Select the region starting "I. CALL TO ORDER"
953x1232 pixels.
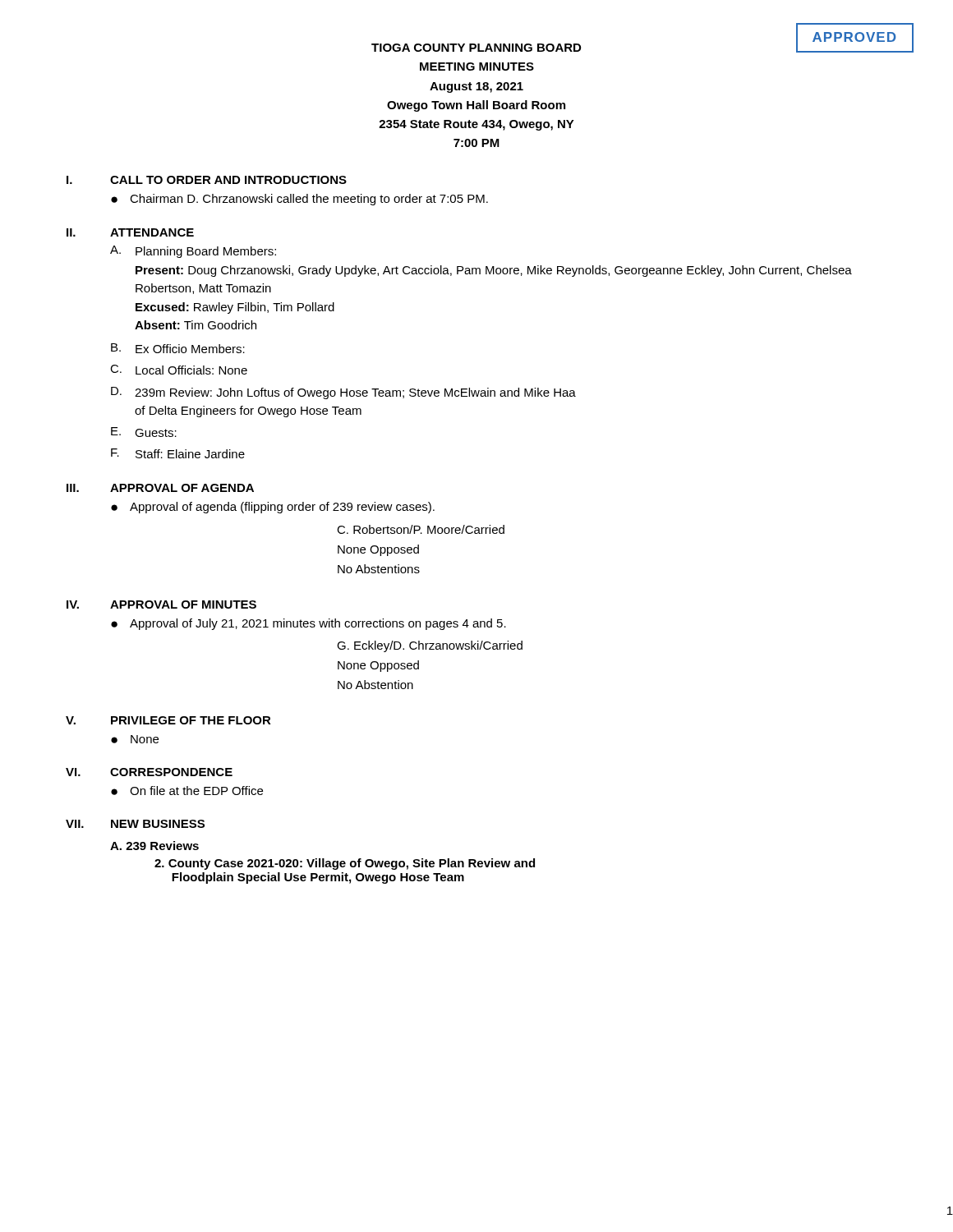pyautogui.click(x=206, y=179)
